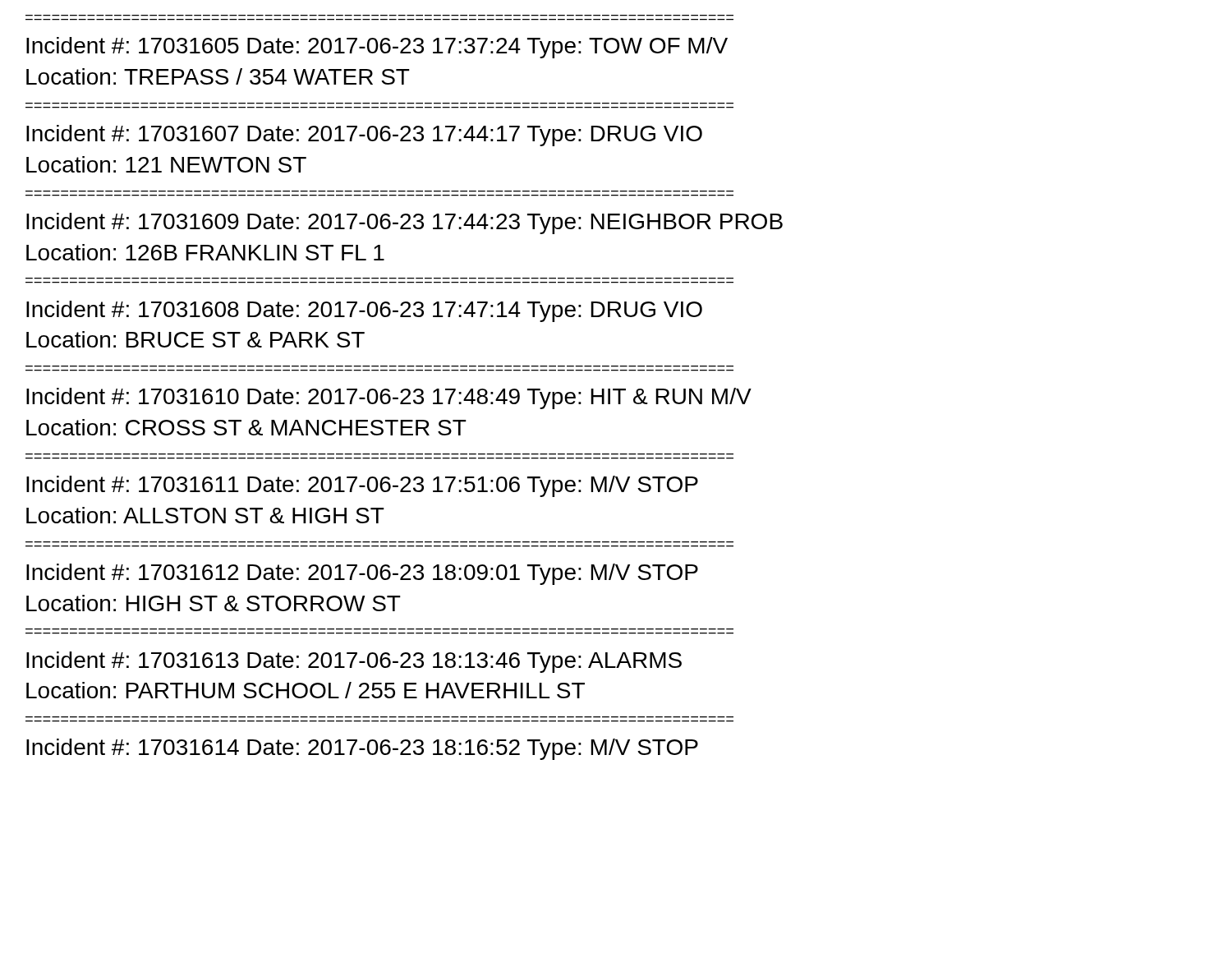Click on the text starting "Incident #: 17031607 Date: 2017-06-23 17:44:17 Type: DRUG"
Screen dimensions: 953x1232
[x=616, y=149]
